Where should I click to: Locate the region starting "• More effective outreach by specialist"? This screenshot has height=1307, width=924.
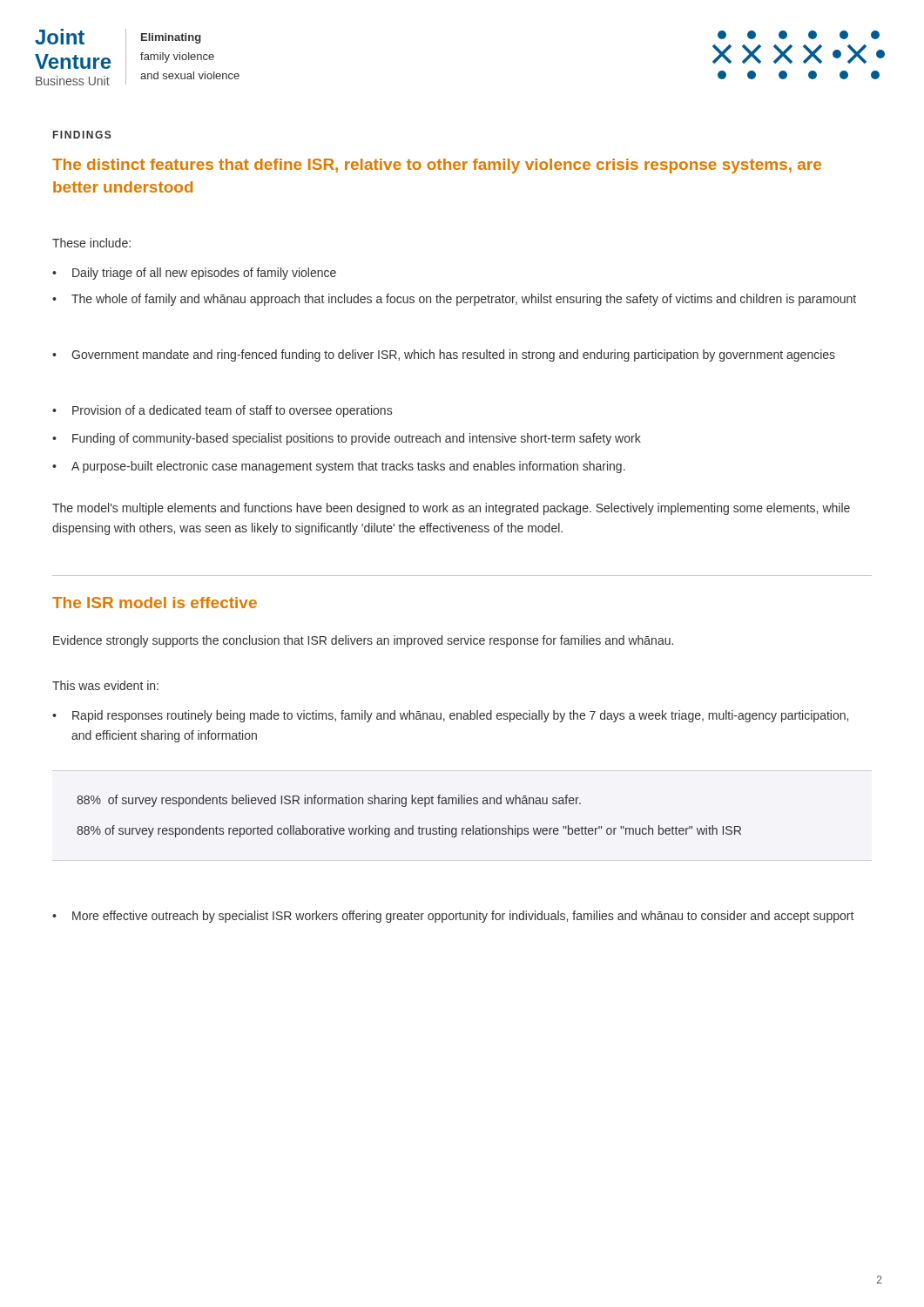pos(453,916)
